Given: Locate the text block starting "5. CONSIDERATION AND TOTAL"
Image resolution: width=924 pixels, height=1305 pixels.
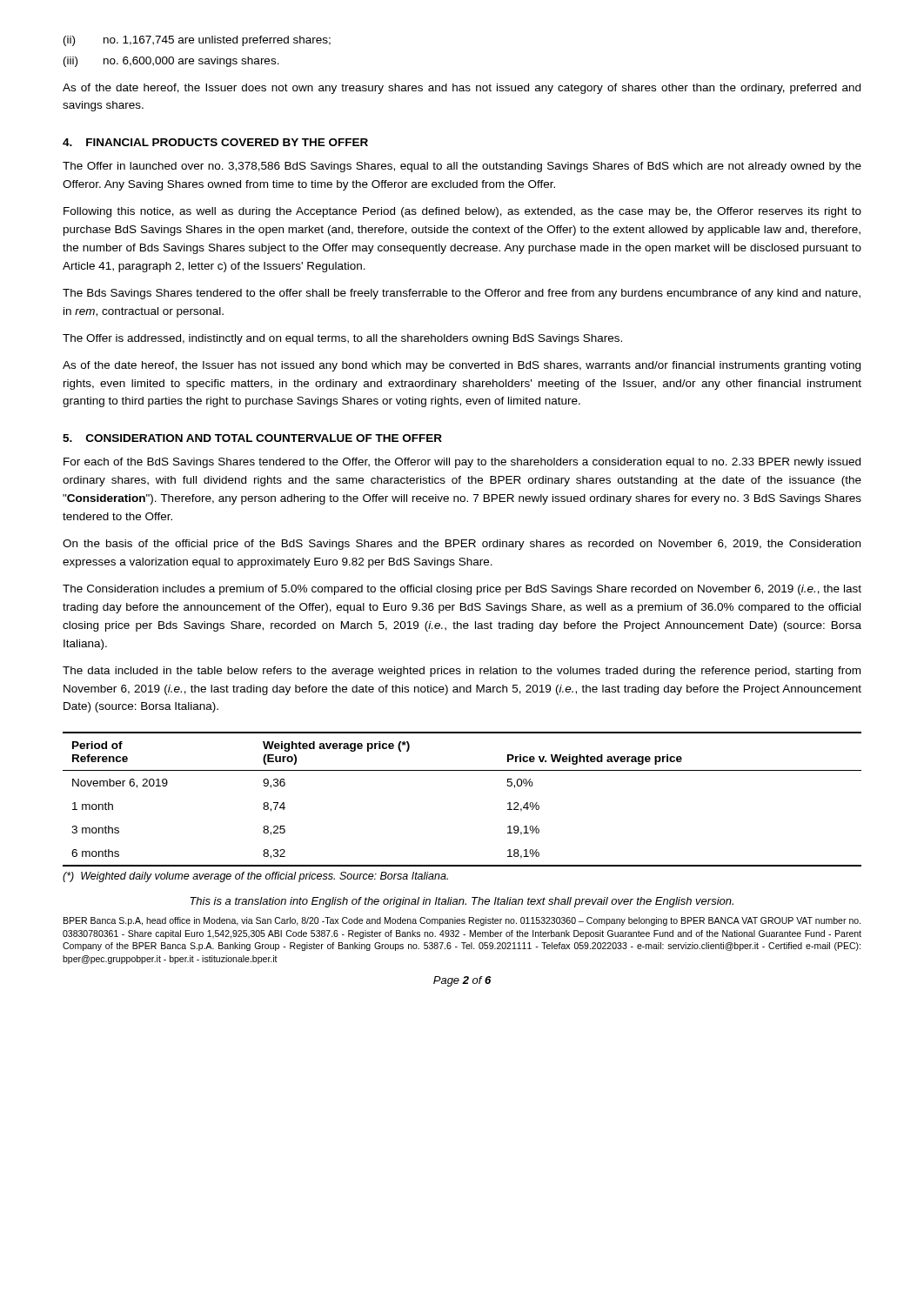Looking at the screenshot, I should point(252,438).
